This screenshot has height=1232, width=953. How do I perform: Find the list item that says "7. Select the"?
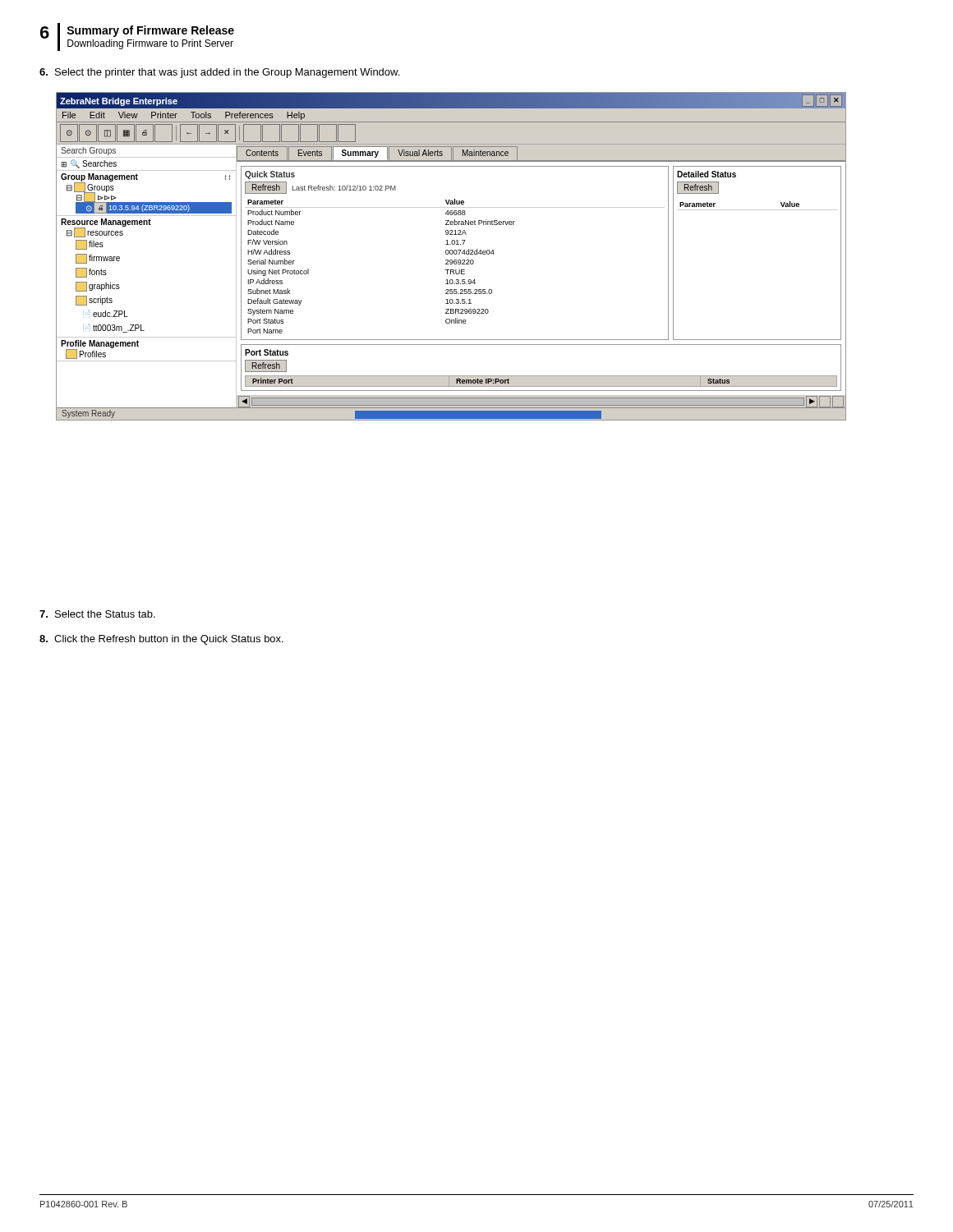(98, 614)
